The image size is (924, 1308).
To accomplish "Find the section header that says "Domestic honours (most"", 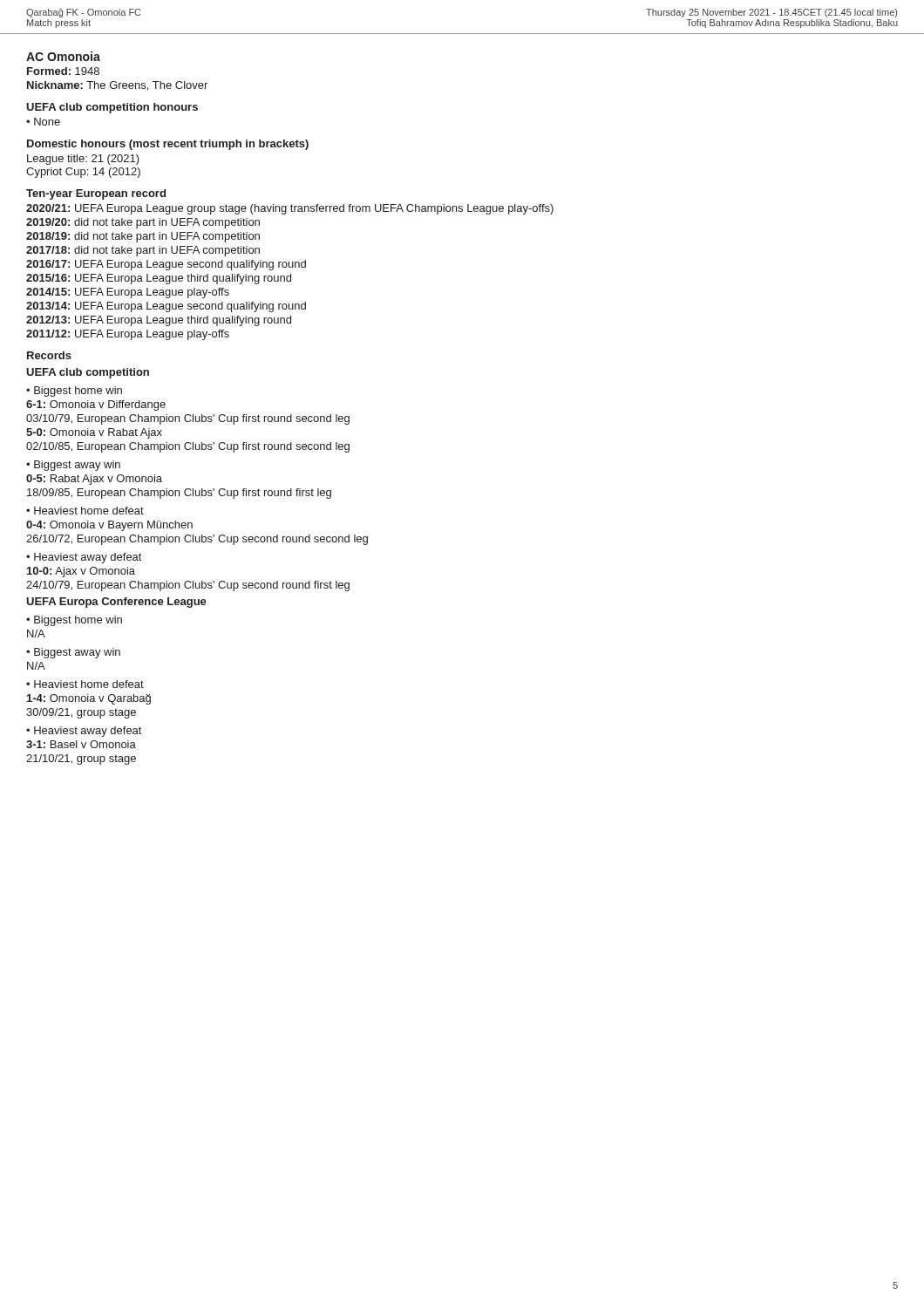I will [168, 143].
